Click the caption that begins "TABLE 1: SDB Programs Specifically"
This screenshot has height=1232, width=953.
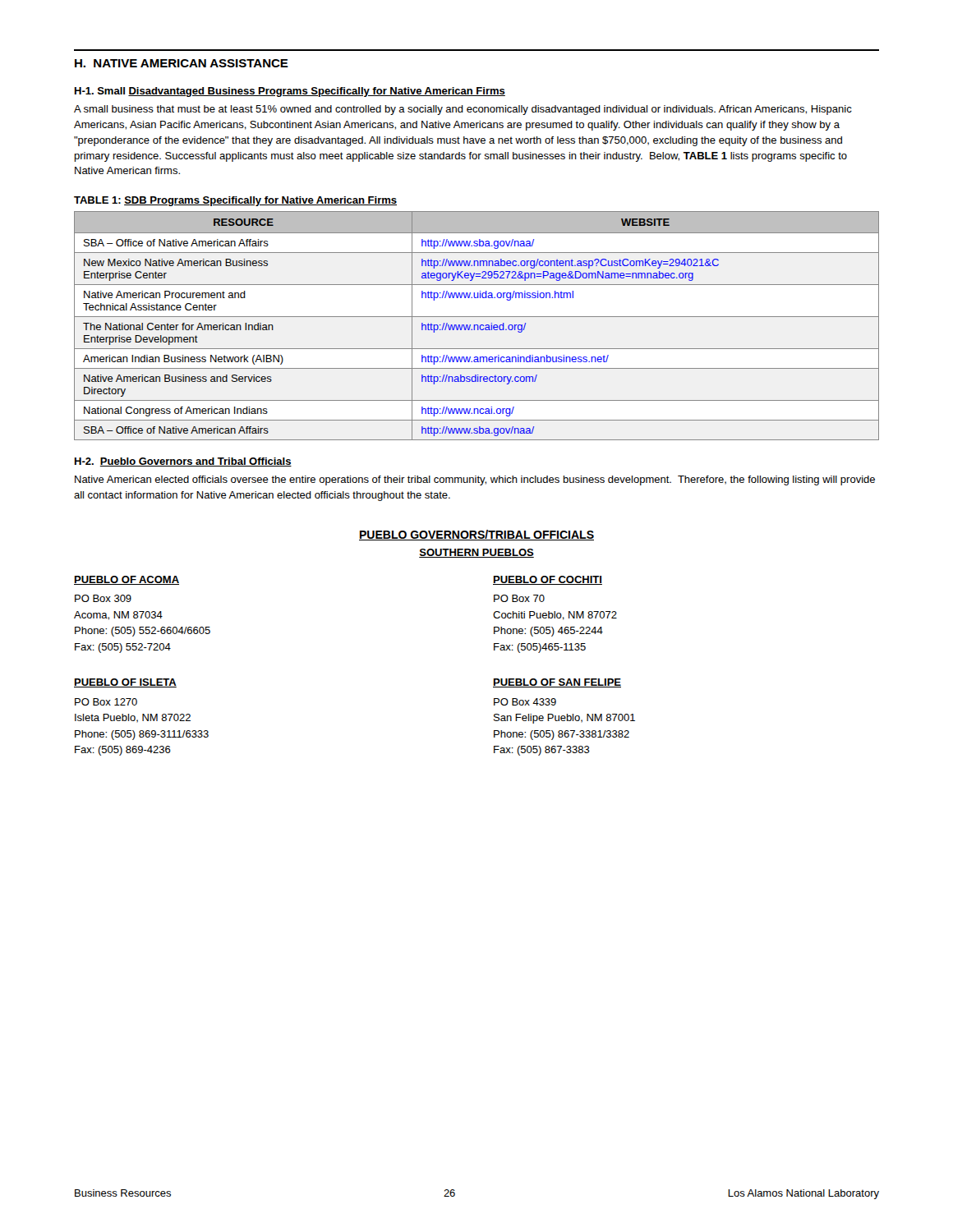pyautogui.click(x=235, y=200)
